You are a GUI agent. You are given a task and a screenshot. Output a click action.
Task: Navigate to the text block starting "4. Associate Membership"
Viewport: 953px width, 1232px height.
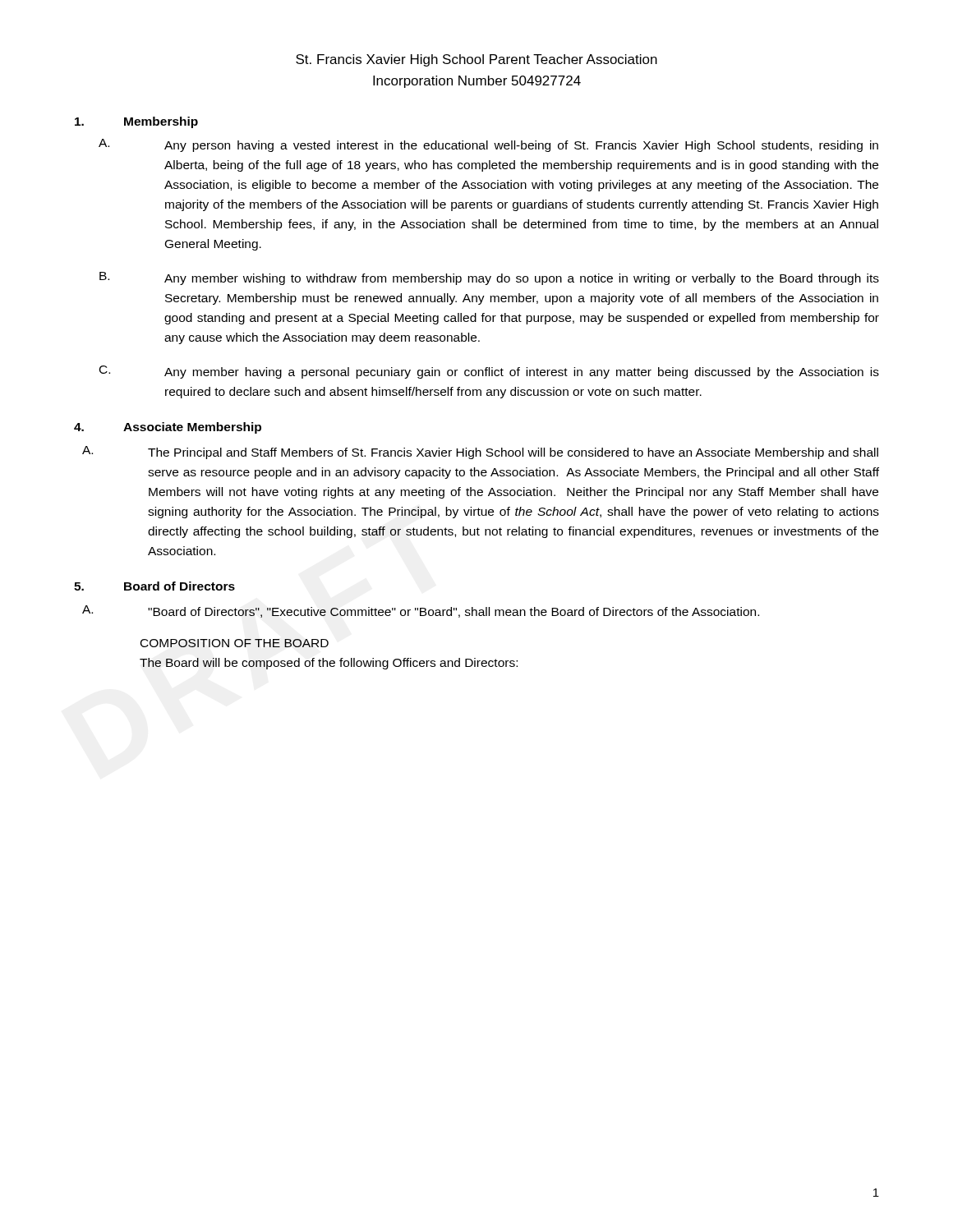[x=168, y=427]
